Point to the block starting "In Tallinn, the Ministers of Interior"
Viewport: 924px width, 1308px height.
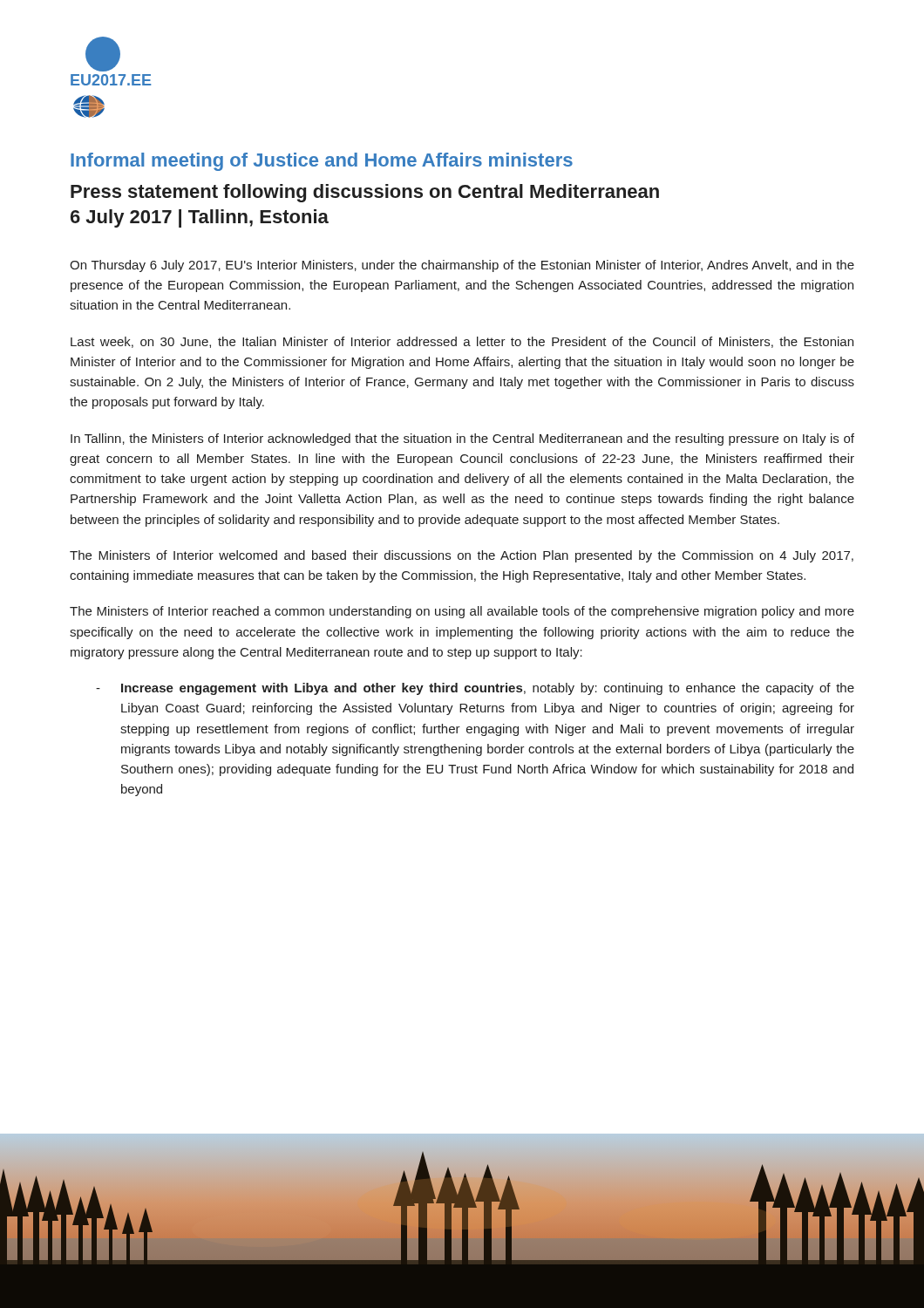[462, 478]
